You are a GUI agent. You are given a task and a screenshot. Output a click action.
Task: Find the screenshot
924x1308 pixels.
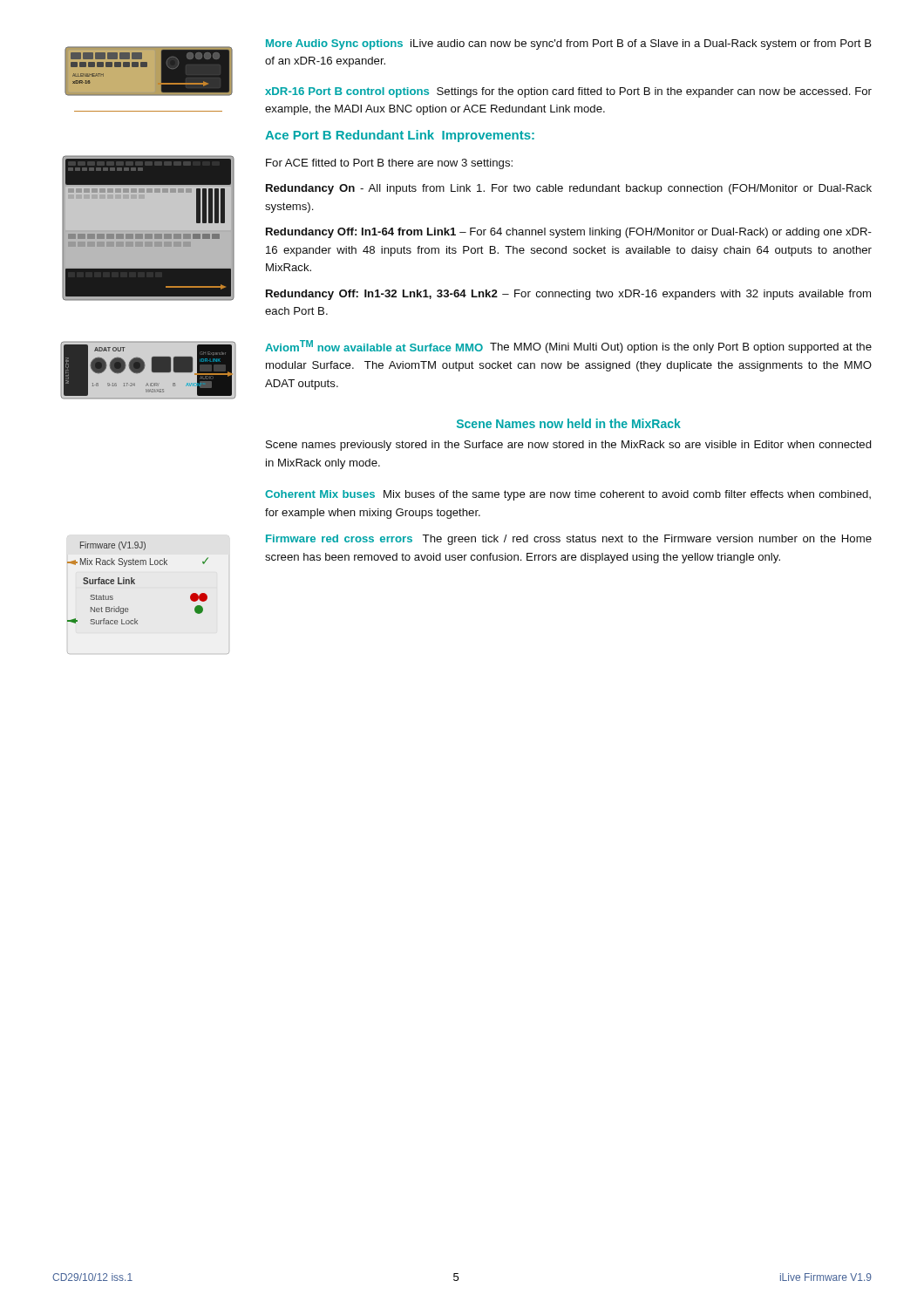(148, 595)
